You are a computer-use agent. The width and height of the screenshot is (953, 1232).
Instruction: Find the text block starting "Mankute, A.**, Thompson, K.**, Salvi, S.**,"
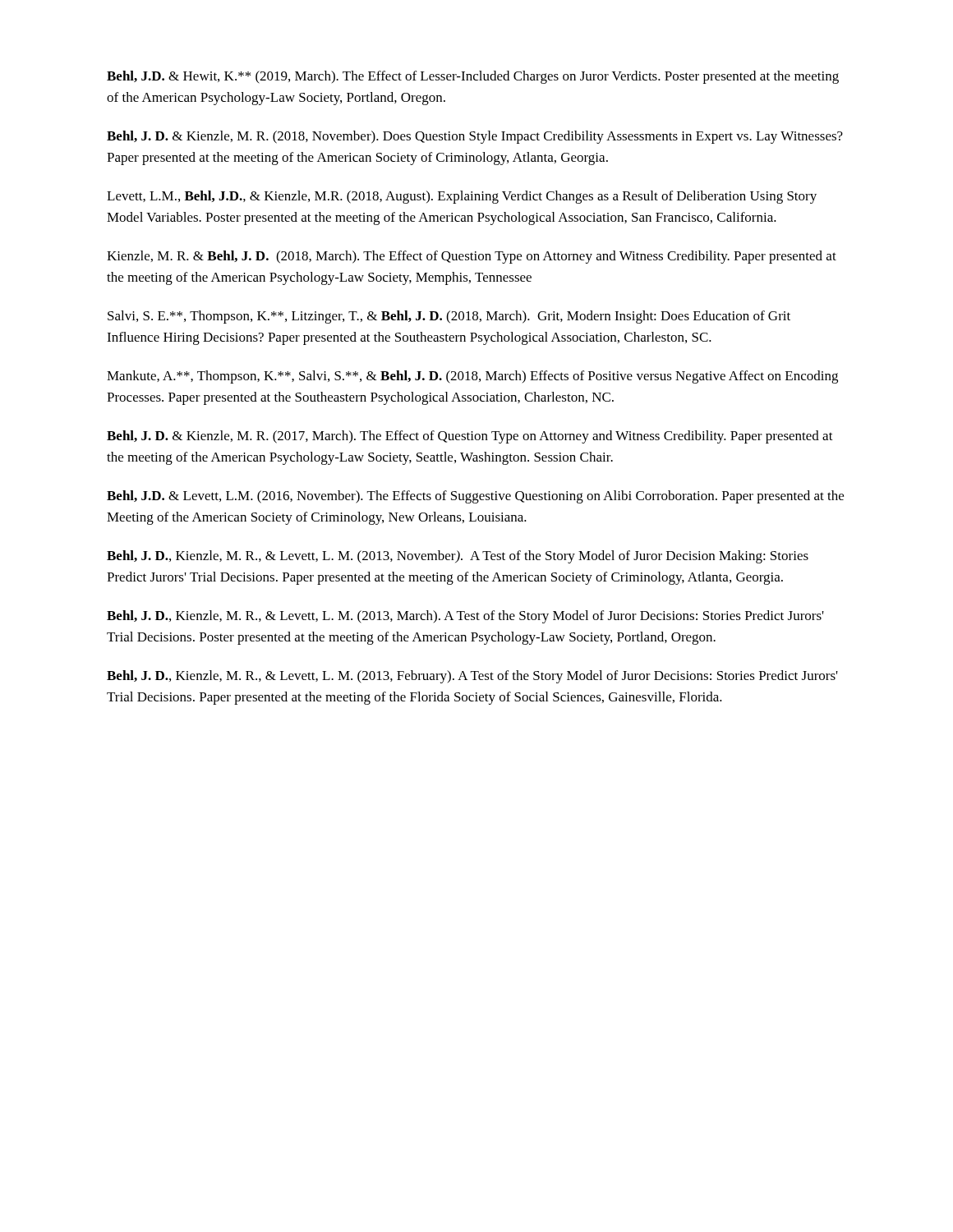coord(473,386)
